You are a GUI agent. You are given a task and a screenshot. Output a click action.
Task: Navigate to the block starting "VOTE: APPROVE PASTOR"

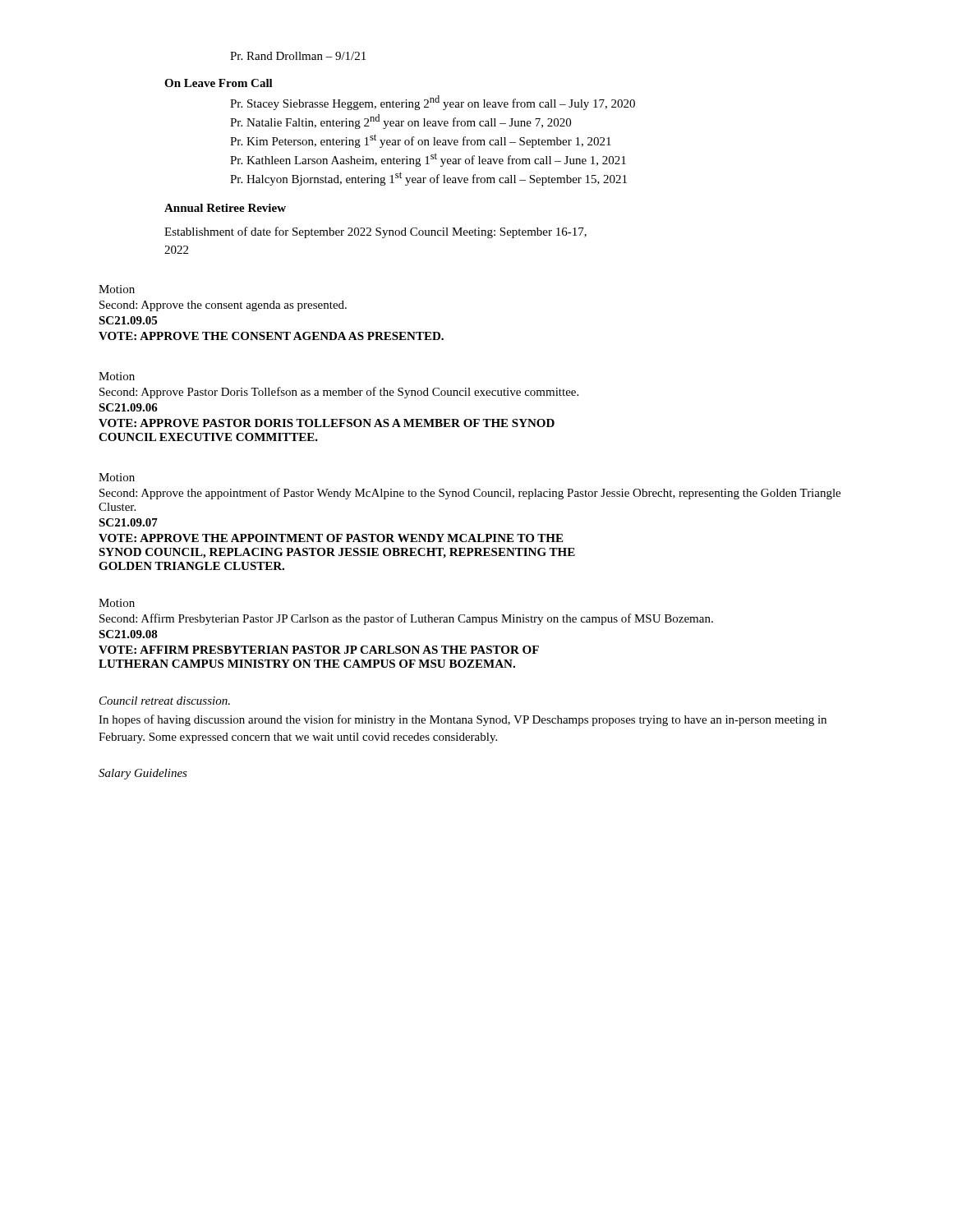point(327,430)
